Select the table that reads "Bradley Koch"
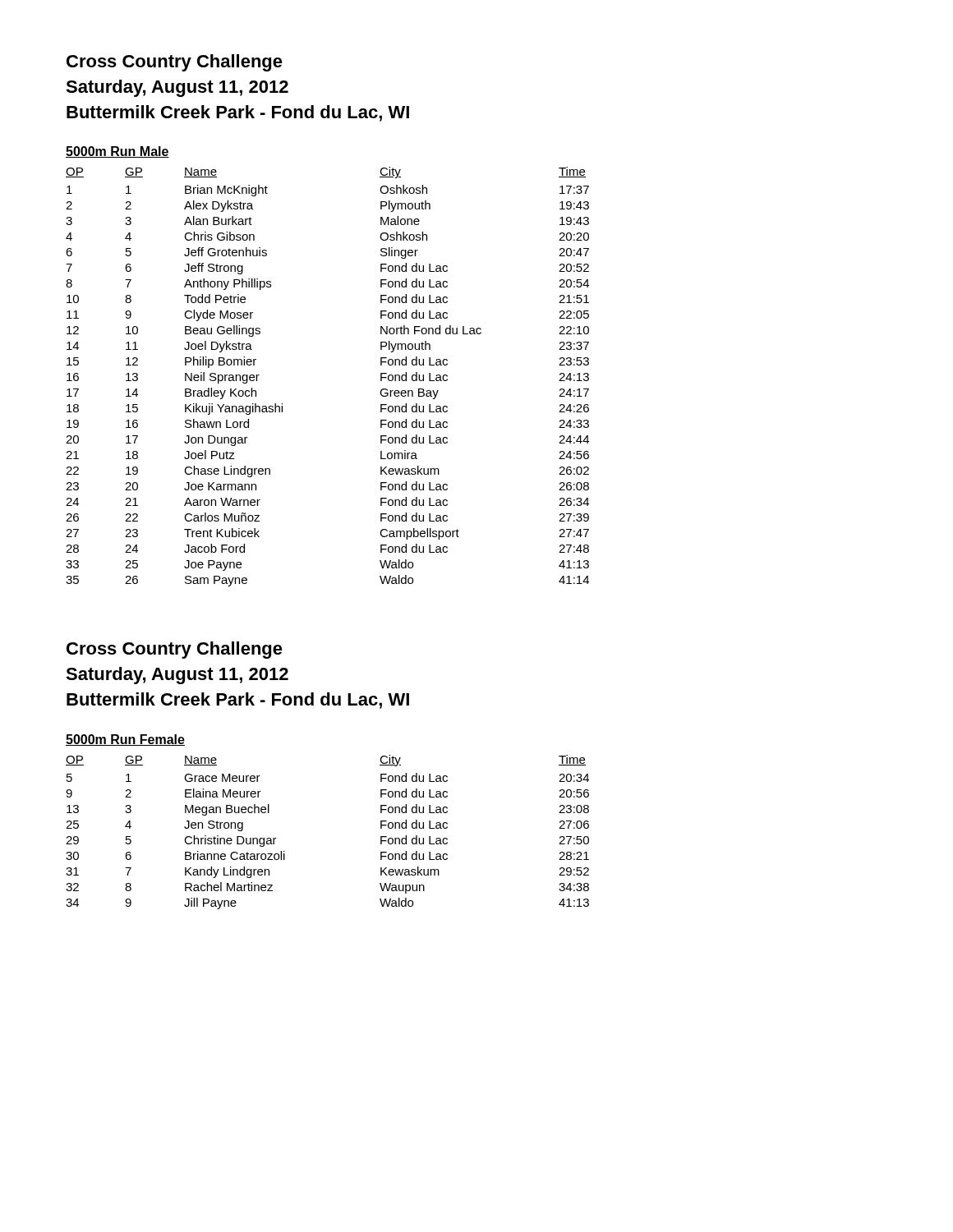953x1232 pixels. pyautogui.click(x=476, y=376)
